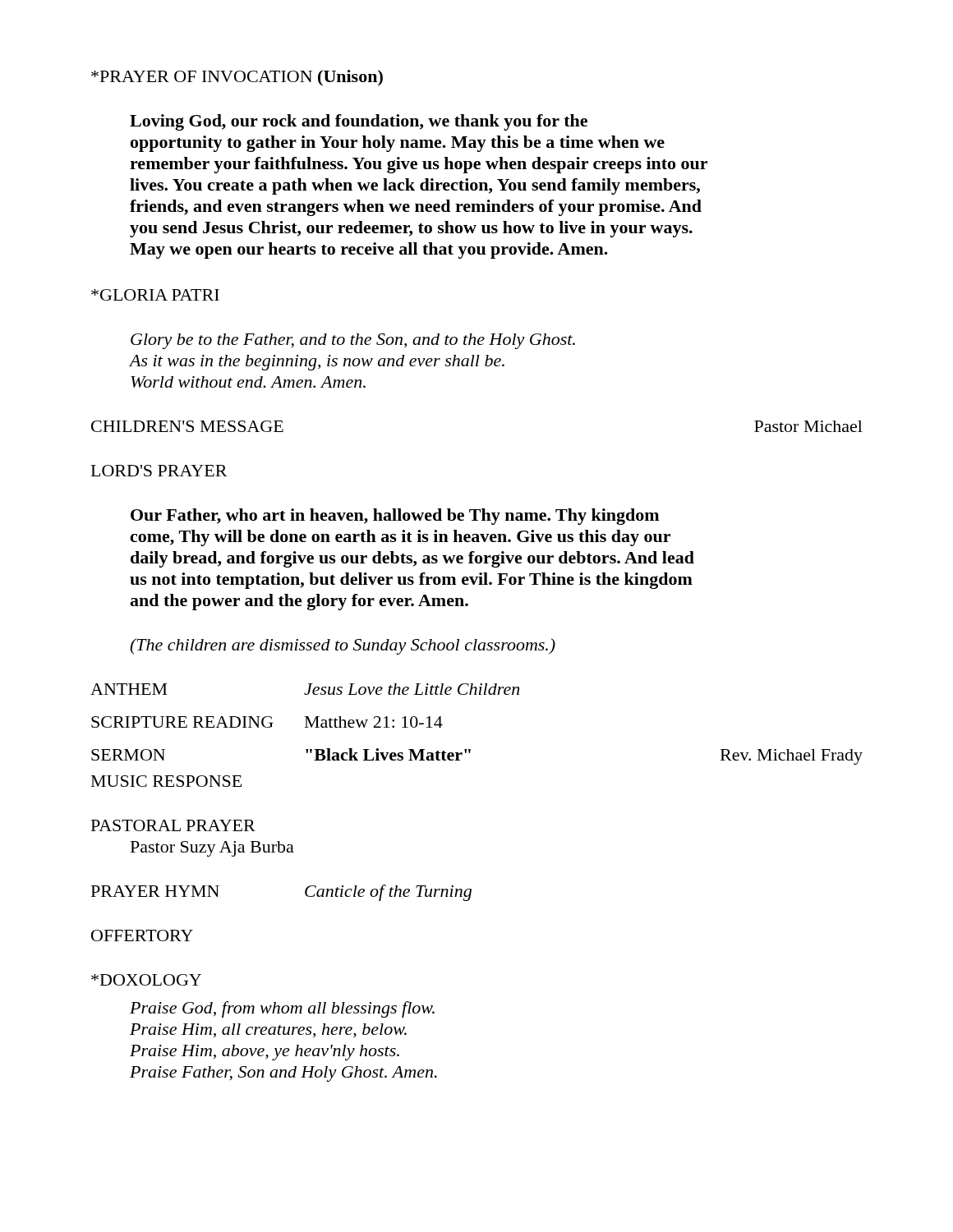
Task: Locate the text starting "Our Father, who art in heaven, hallowed"
Action: click(x=412, y=557)
